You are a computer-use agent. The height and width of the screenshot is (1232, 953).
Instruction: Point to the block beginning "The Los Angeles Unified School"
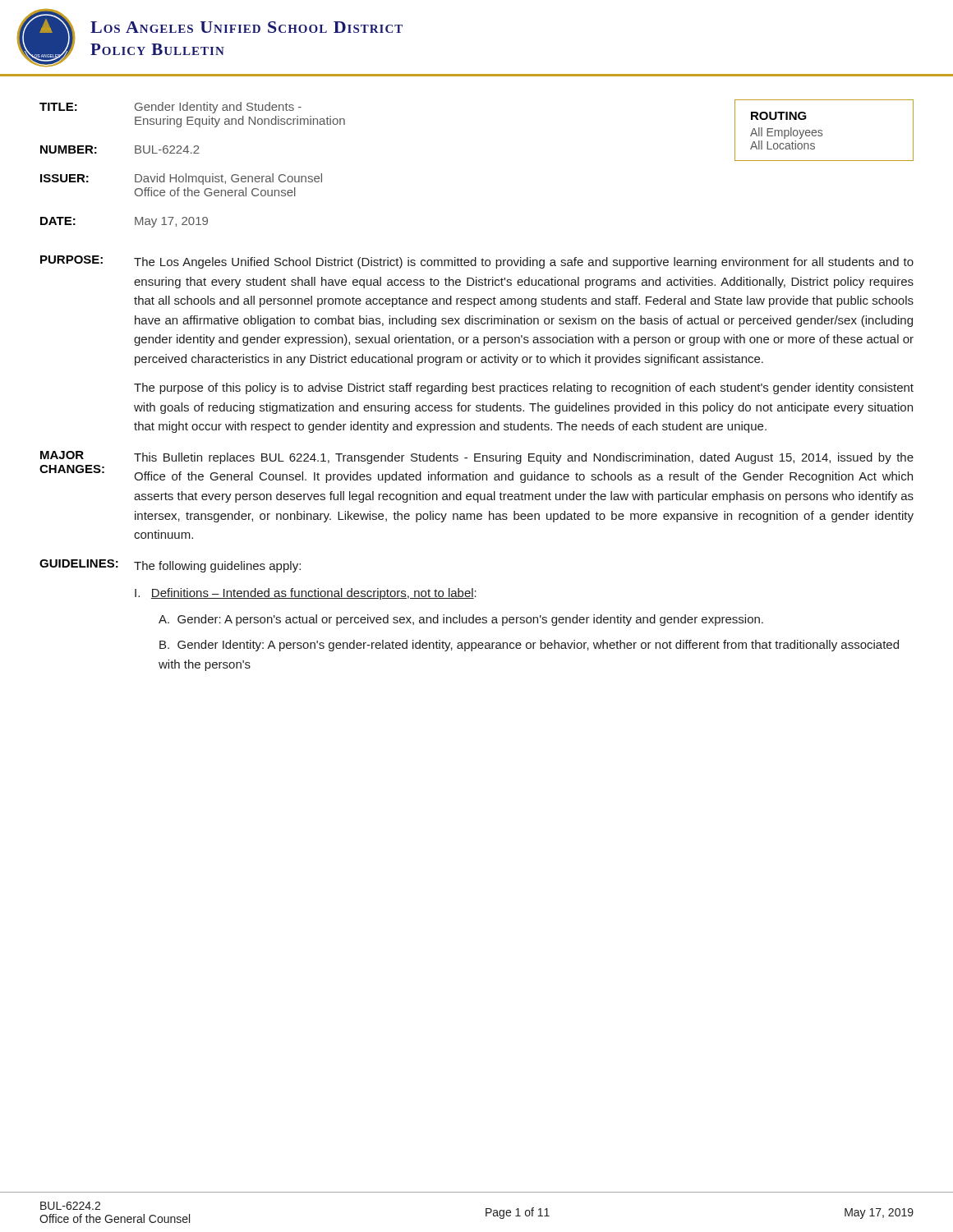524,344
